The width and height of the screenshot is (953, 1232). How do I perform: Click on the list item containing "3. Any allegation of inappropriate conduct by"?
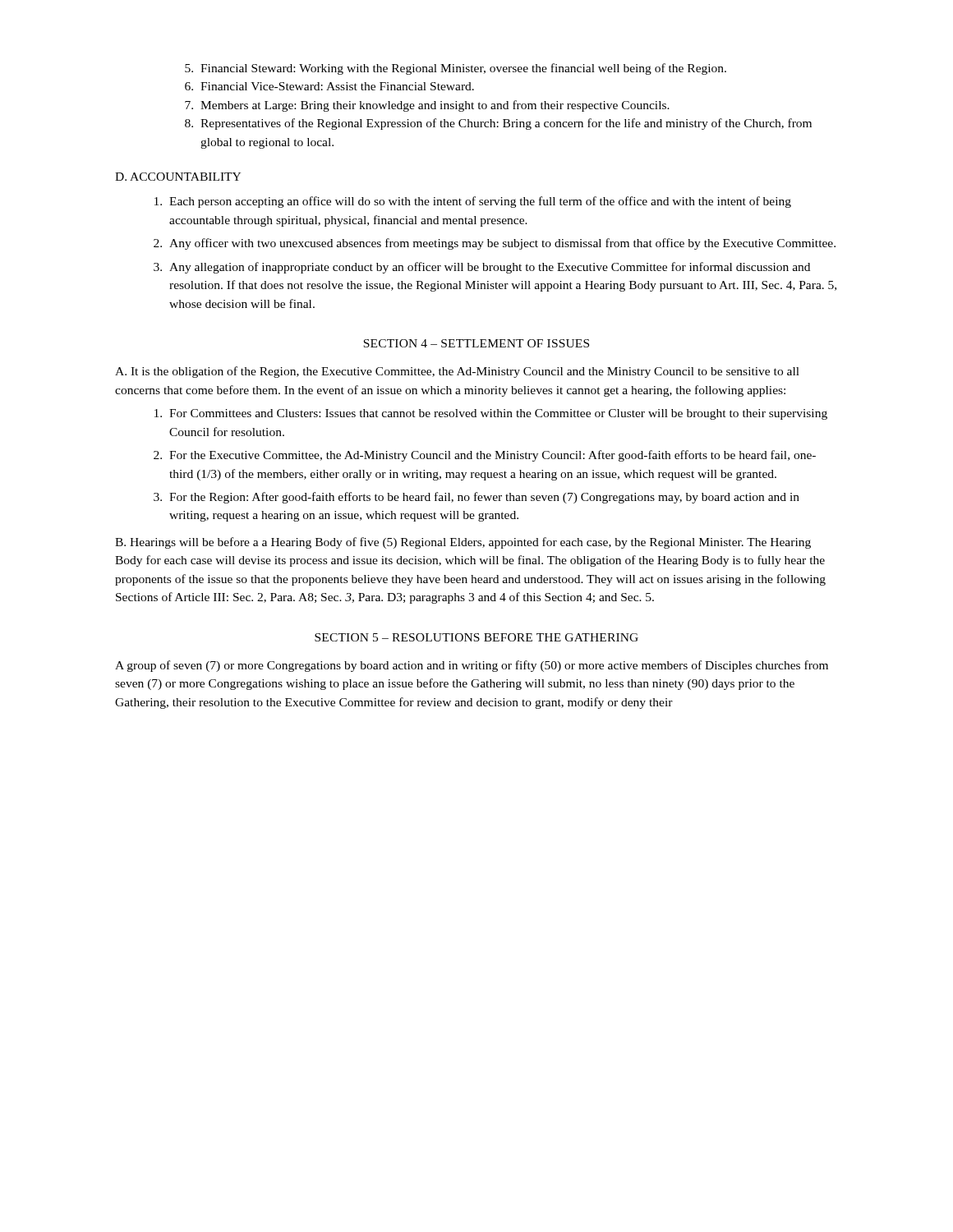point(489,285)
